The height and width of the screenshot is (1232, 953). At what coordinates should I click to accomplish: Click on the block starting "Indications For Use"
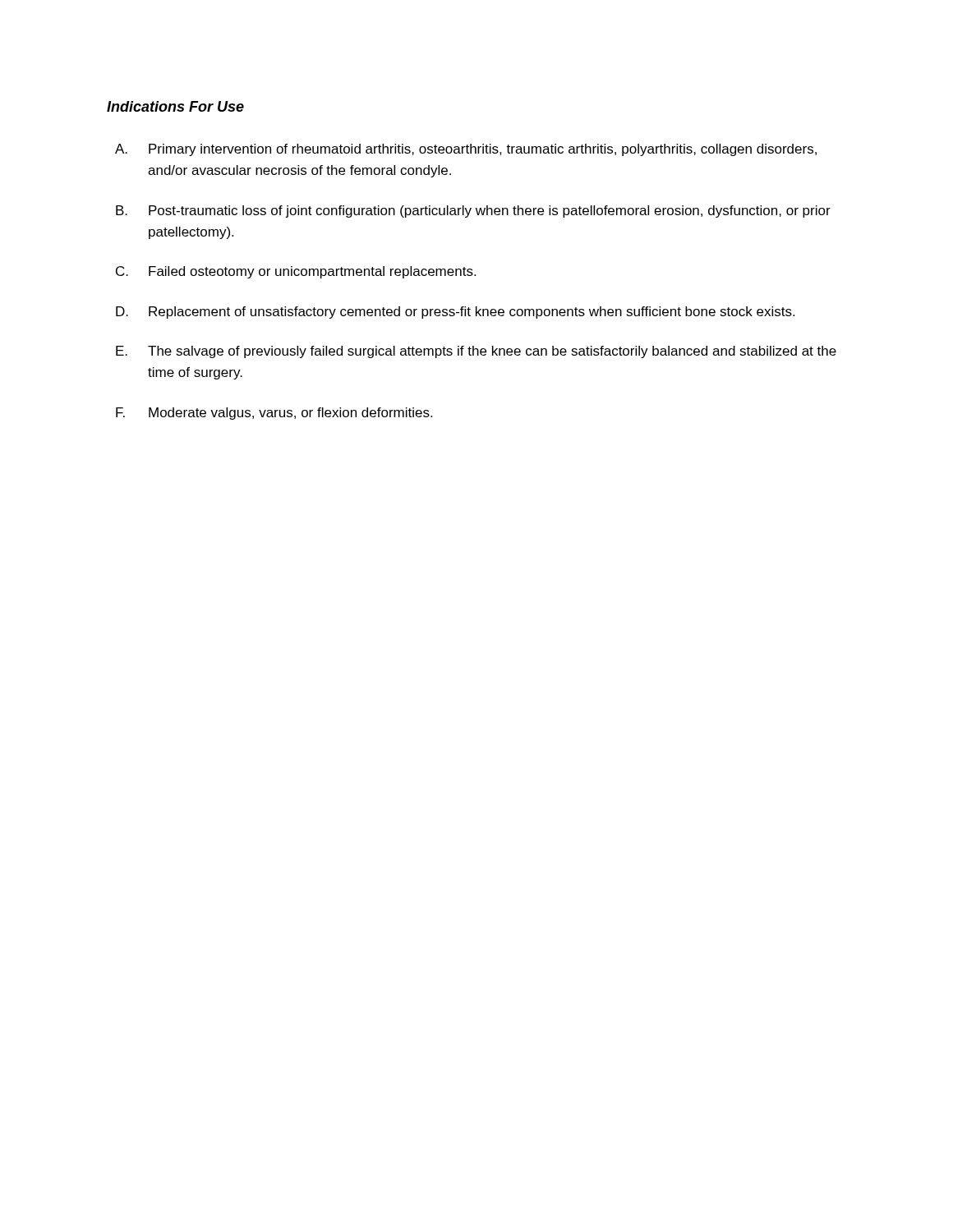click(x=175, y=107)
